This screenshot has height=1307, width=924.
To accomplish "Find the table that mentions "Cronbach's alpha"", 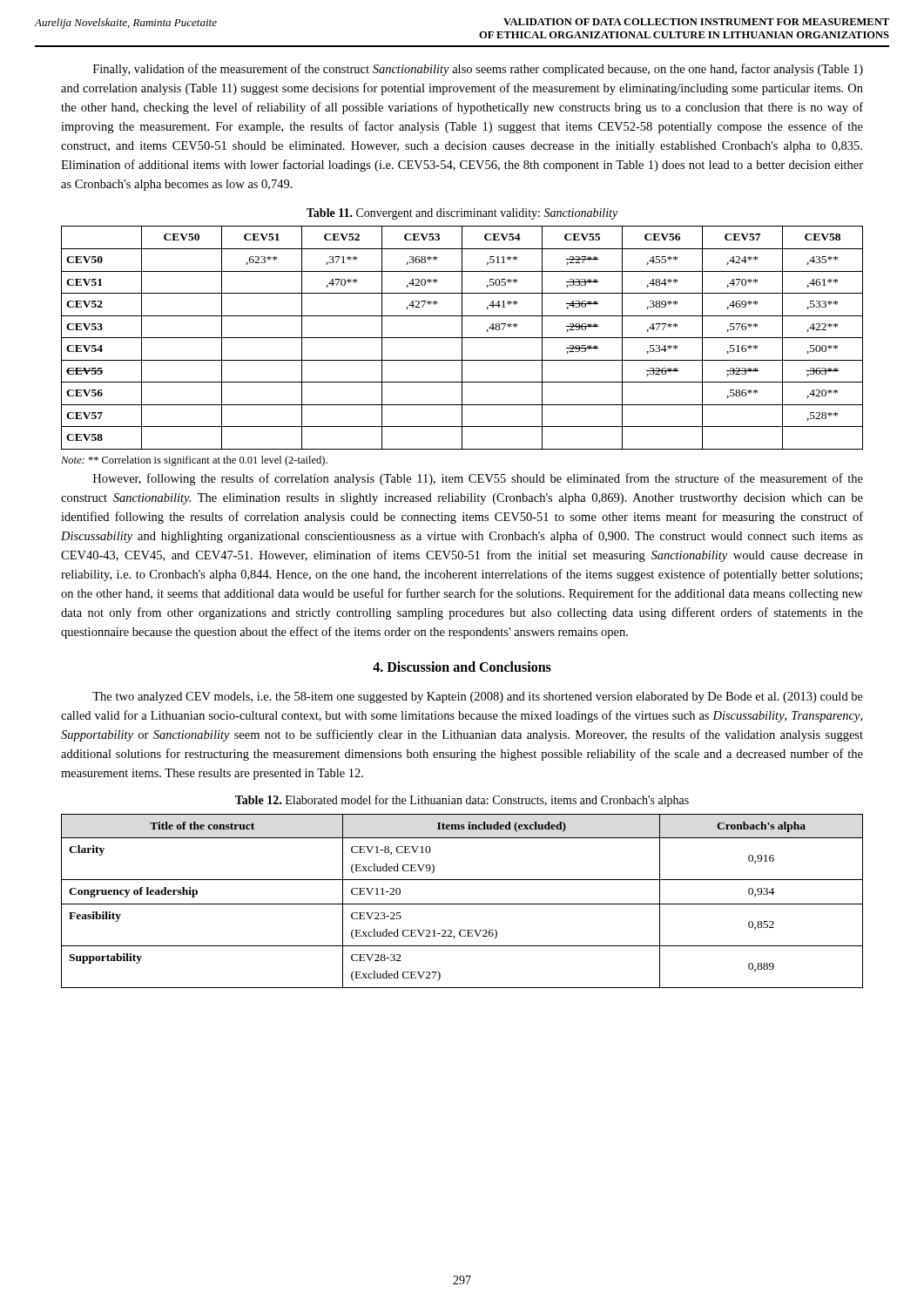I will click(462, 901).
